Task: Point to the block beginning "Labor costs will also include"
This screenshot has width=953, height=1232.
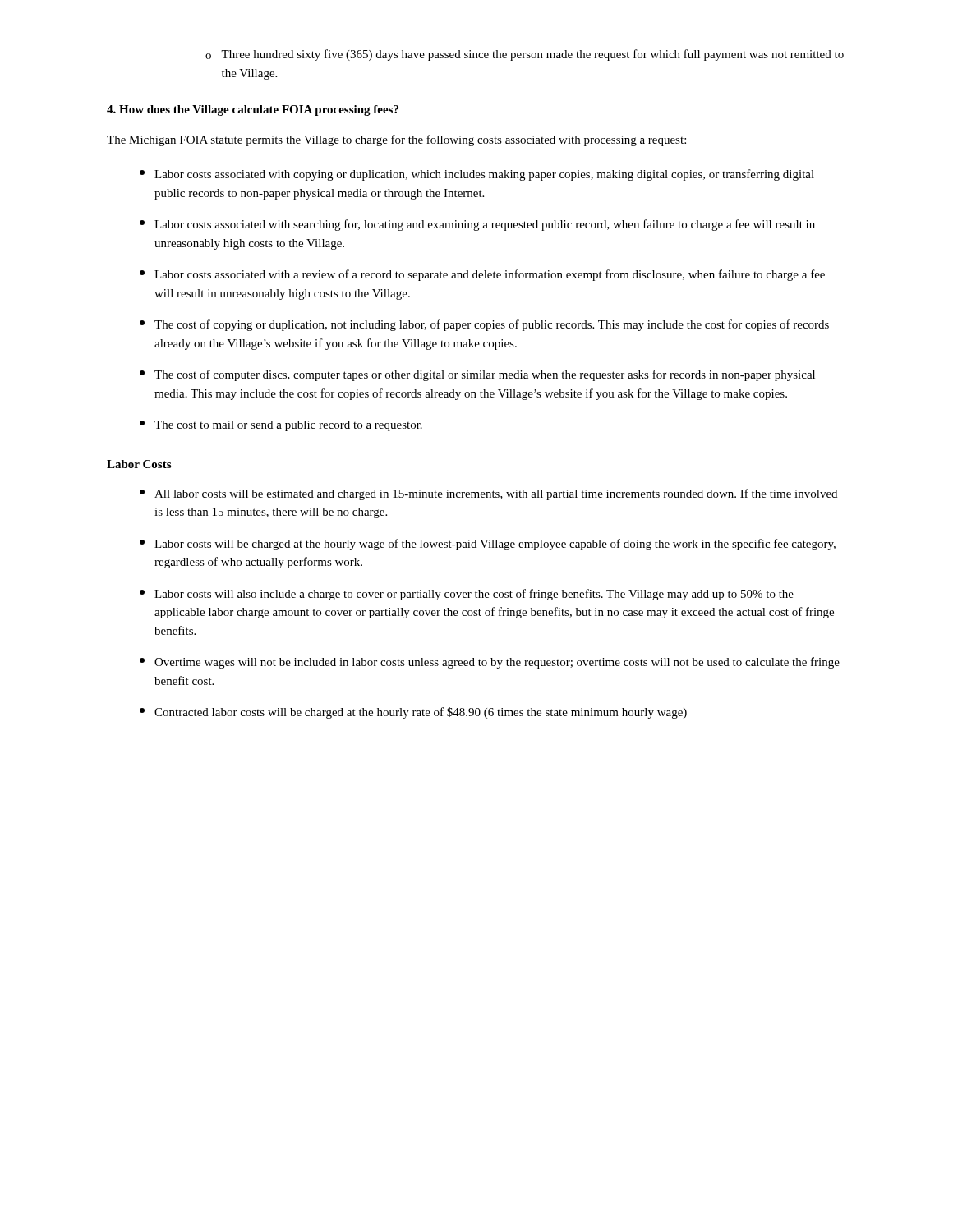Action: pos(493,612)
